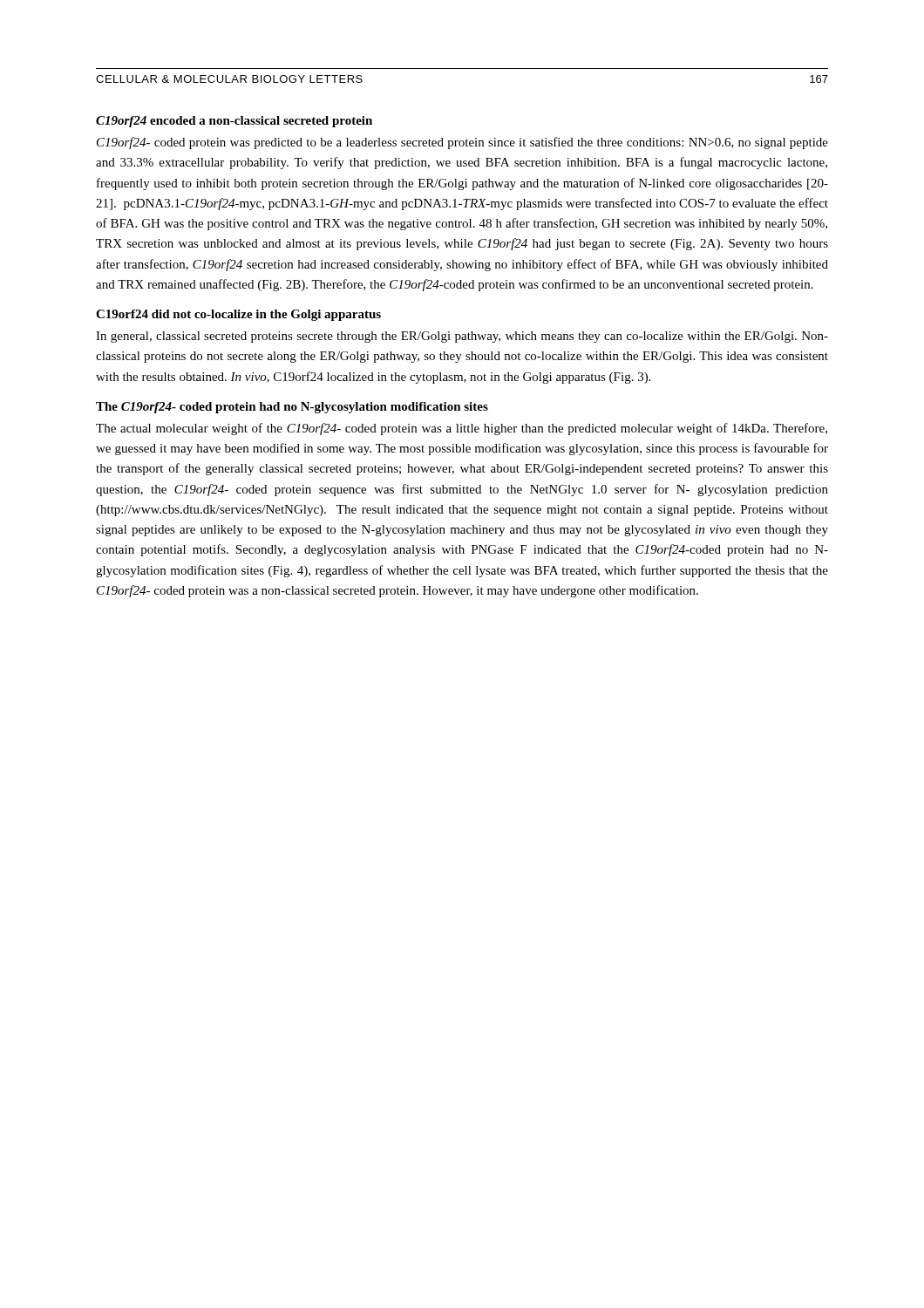924x1308 pixels.
Task: Locate the region starting "The C19orf24- coded protein had no N-glycosylation"
Action: tap(292, 406)
